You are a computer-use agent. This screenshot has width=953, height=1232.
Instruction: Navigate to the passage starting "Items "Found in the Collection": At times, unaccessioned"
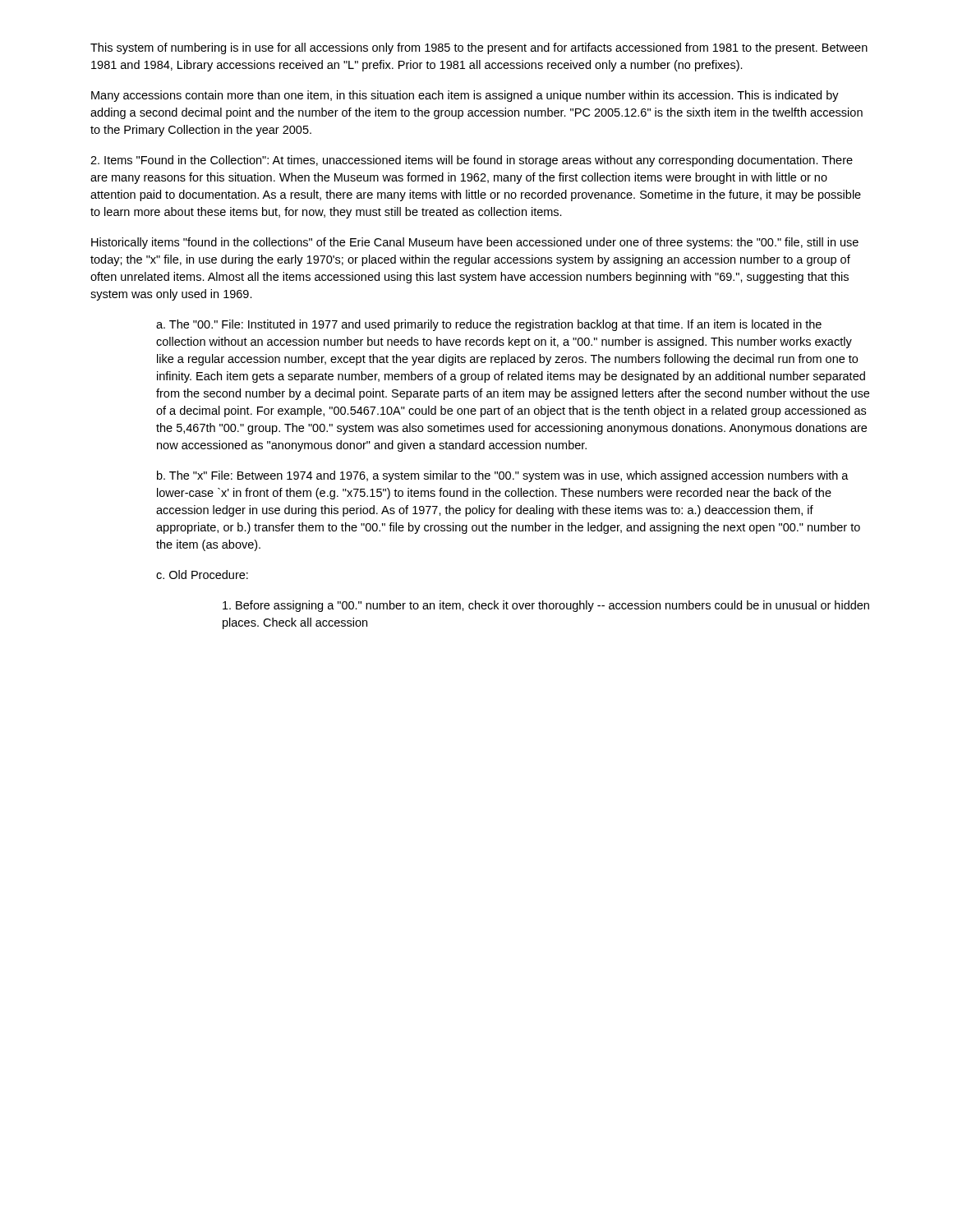tap(476, 186)
